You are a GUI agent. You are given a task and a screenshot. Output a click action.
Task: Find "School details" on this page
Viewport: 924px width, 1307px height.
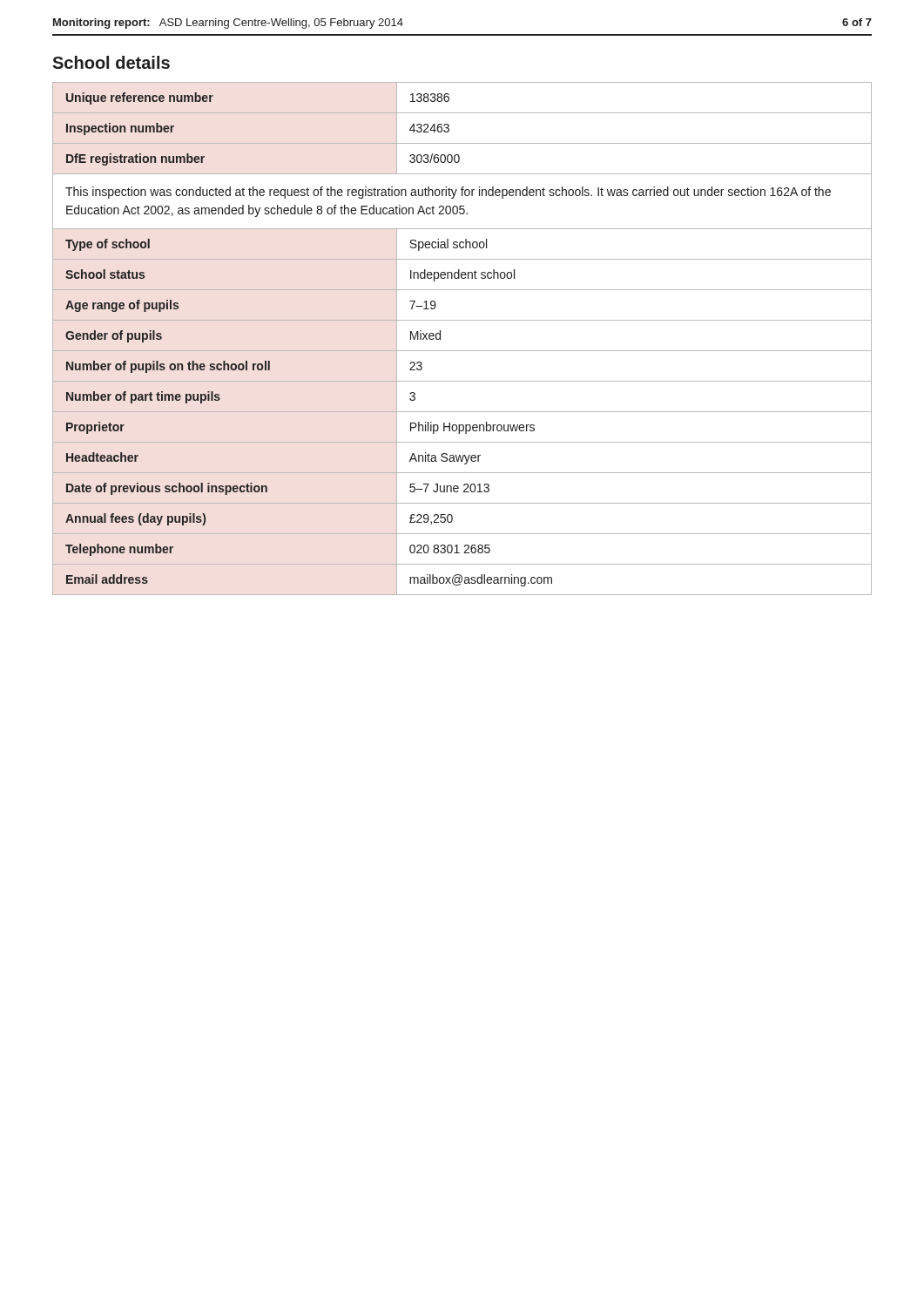click(111, 63)
